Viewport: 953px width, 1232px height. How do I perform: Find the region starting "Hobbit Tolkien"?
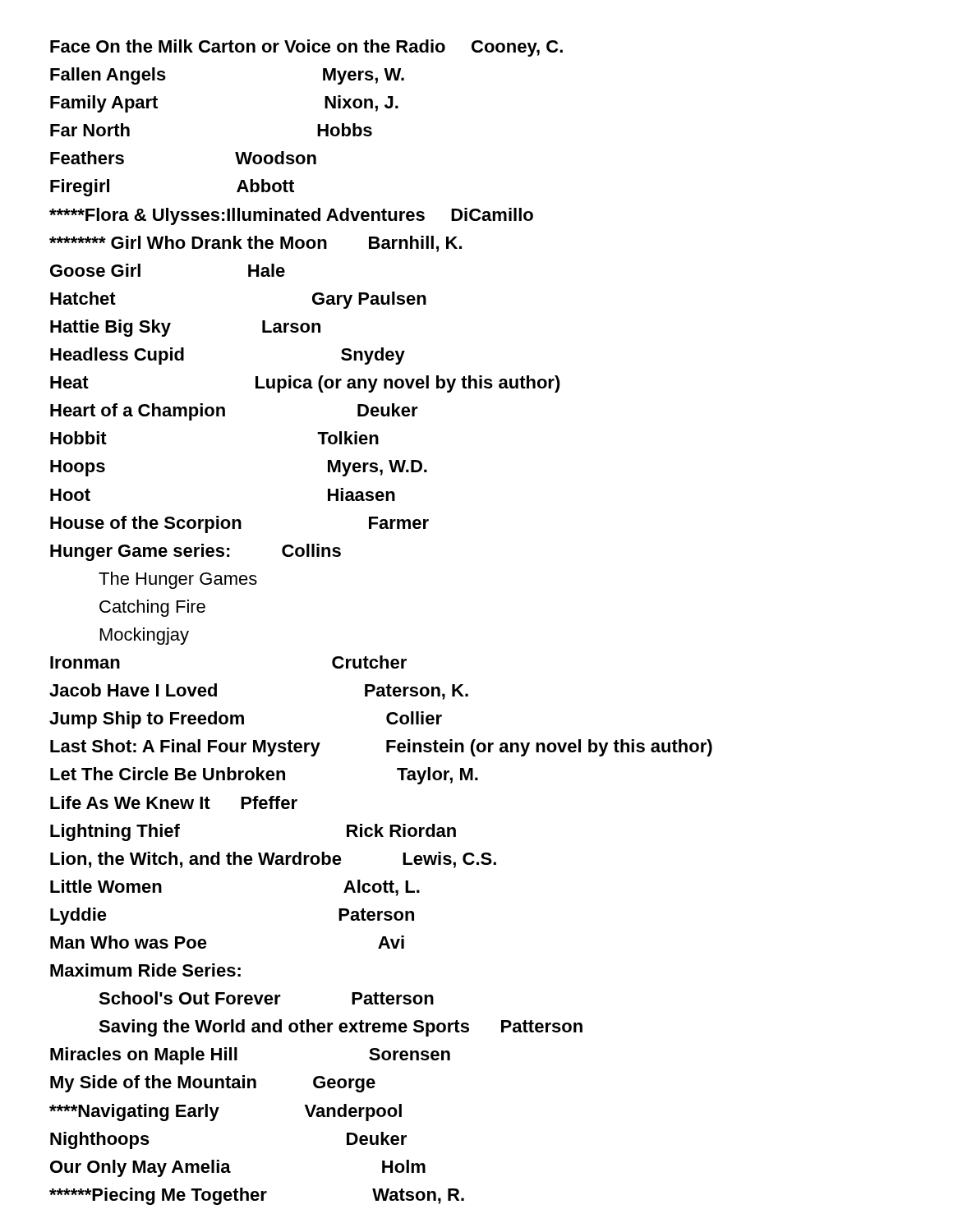(x=78, y=437)
